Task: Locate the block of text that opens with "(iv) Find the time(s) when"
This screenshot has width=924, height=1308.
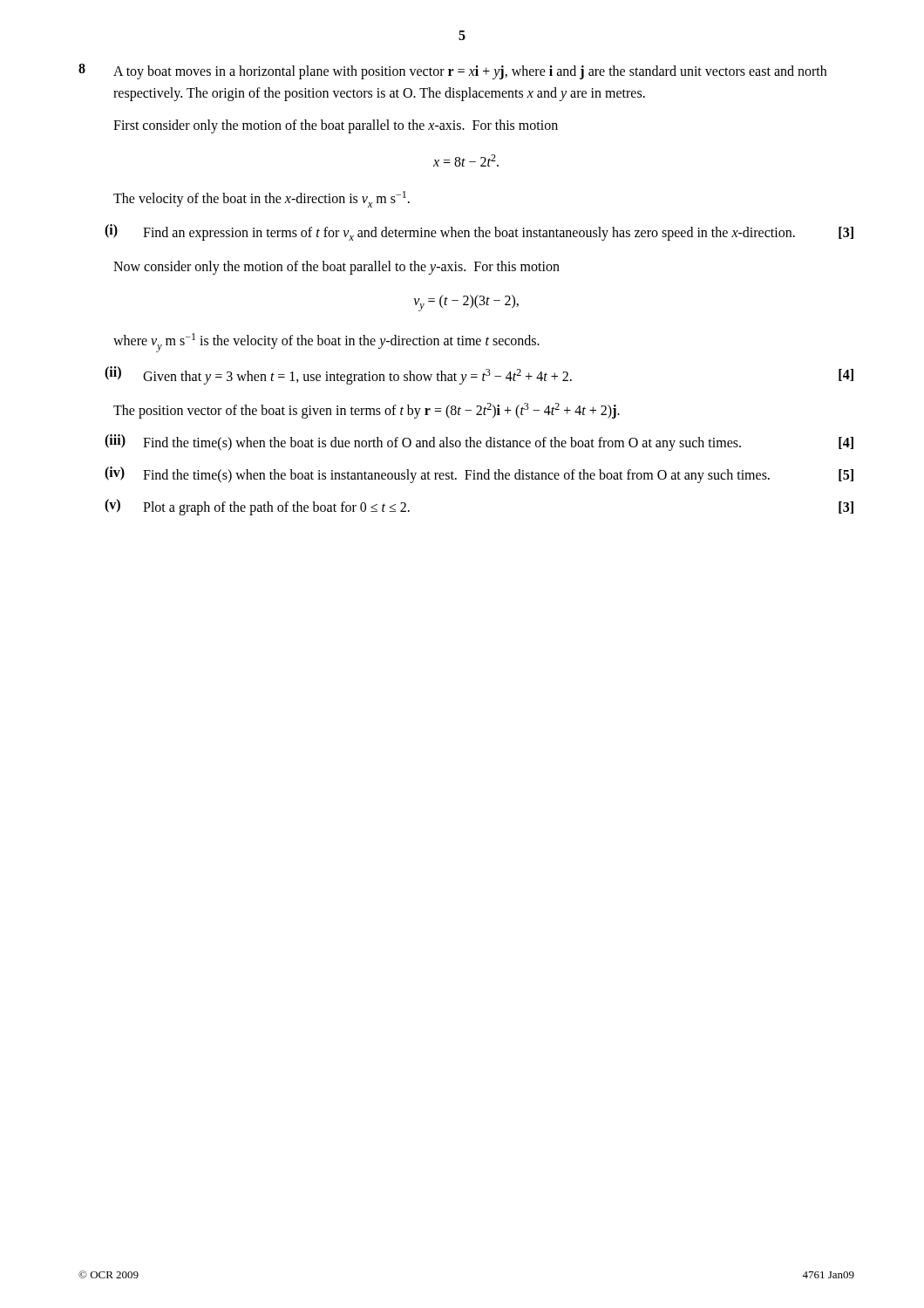Action: [479, 475]
